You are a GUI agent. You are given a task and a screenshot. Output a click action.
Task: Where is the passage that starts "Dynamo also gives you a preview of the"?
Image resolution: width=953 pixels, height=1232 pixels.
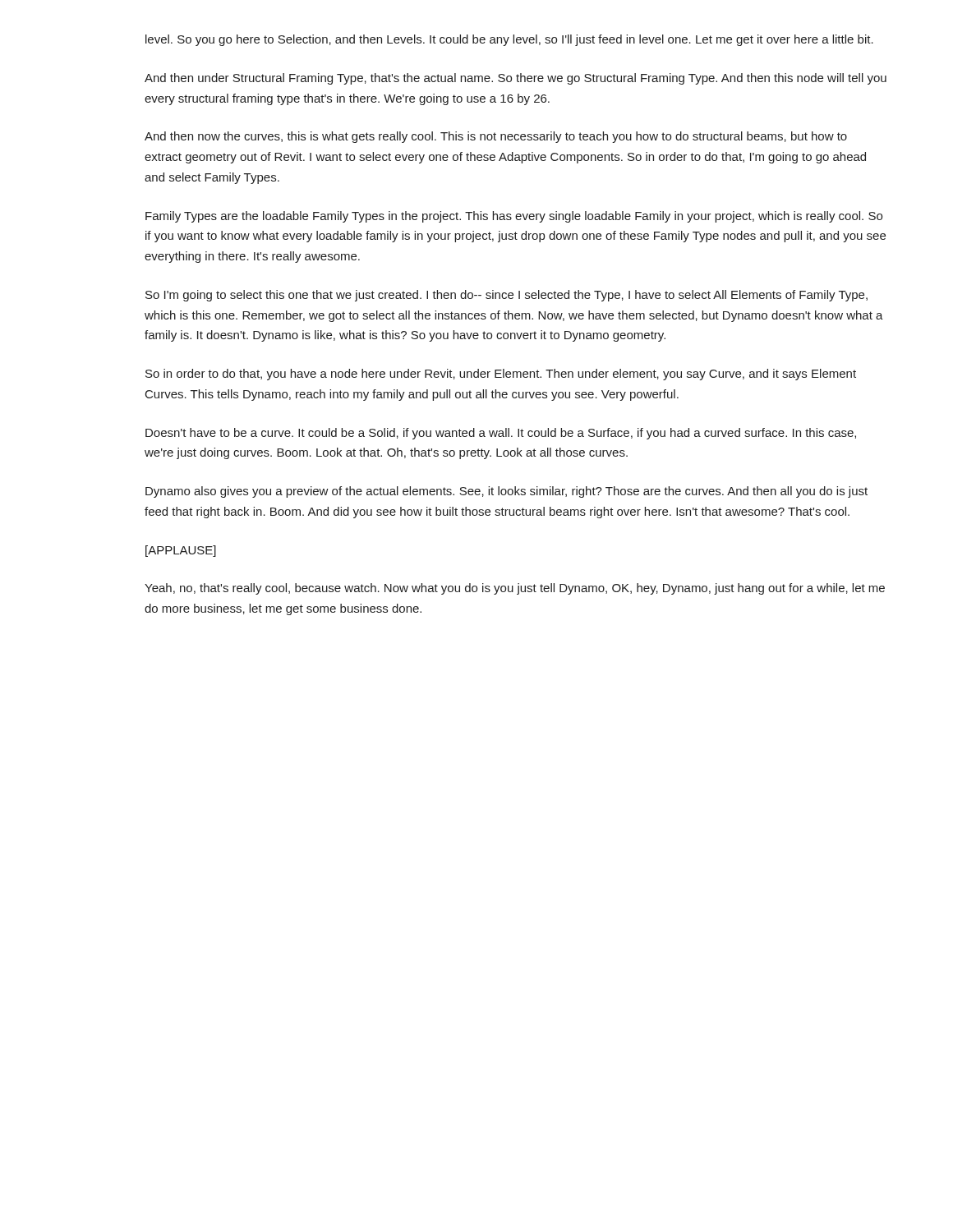[x=506, y=501]
